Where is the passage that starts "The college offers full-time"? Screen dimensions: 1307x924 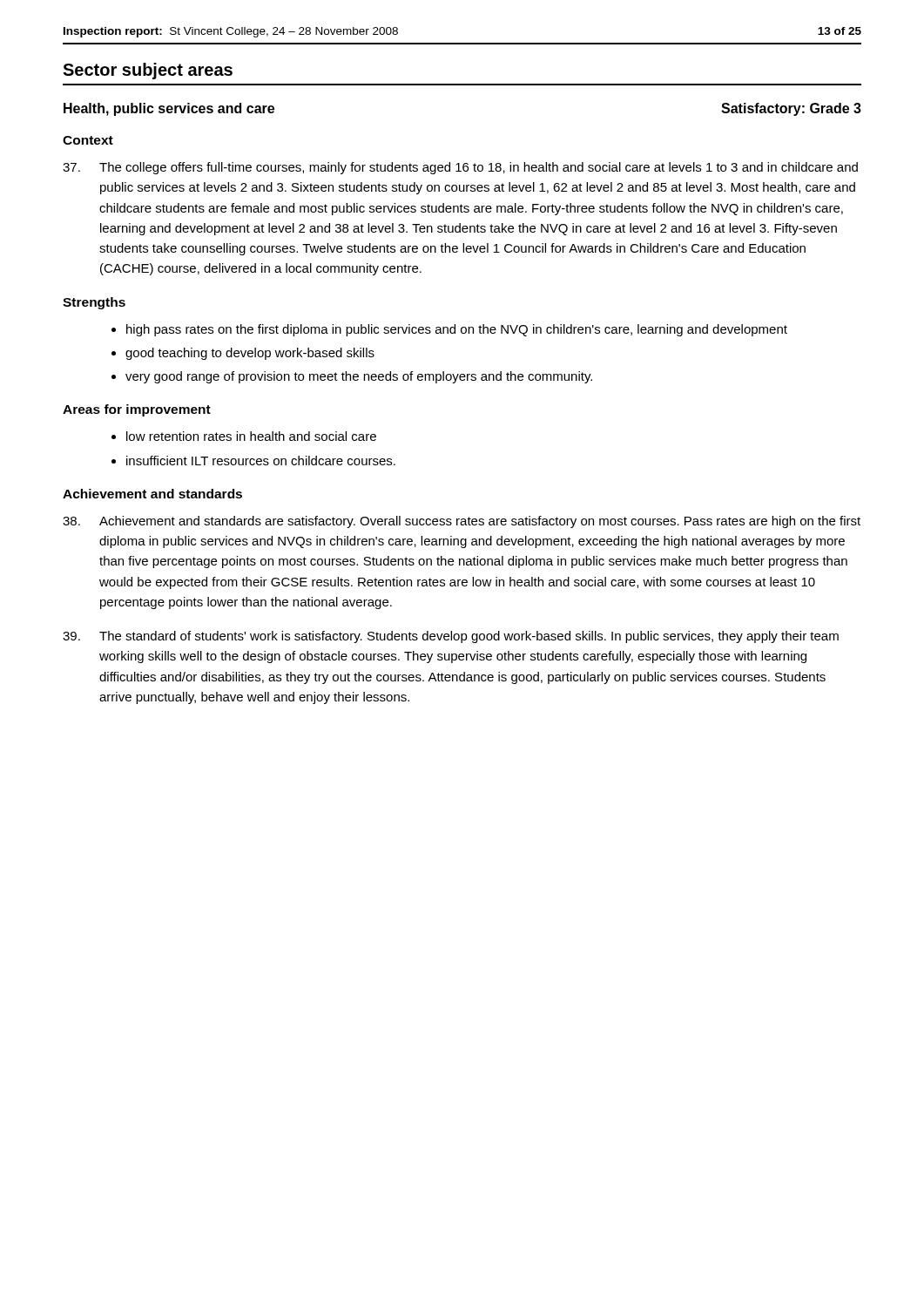[x=462, y=218]
